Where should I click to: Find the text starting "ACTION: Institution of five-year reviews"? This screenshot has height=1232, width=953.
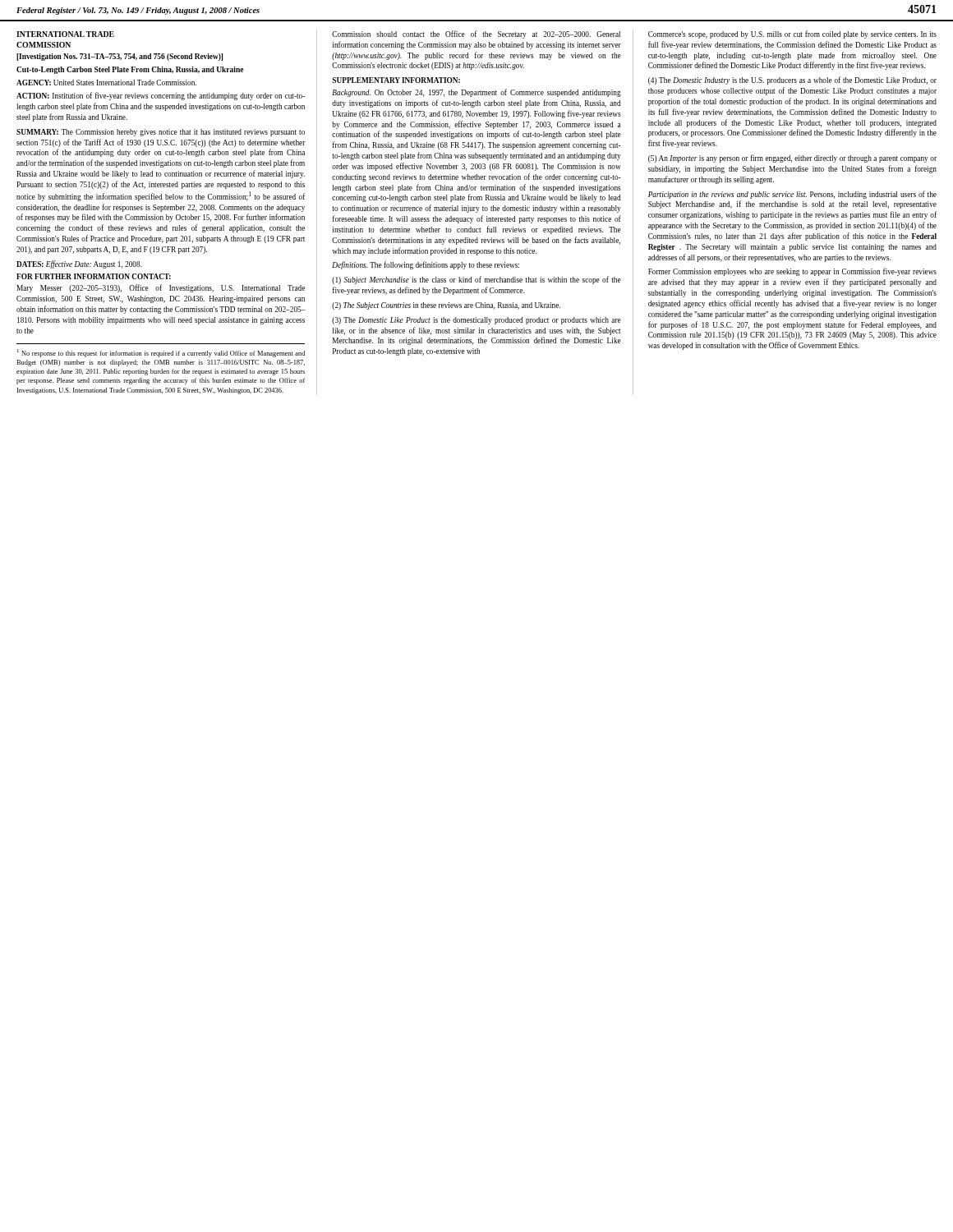pos(161,107)
